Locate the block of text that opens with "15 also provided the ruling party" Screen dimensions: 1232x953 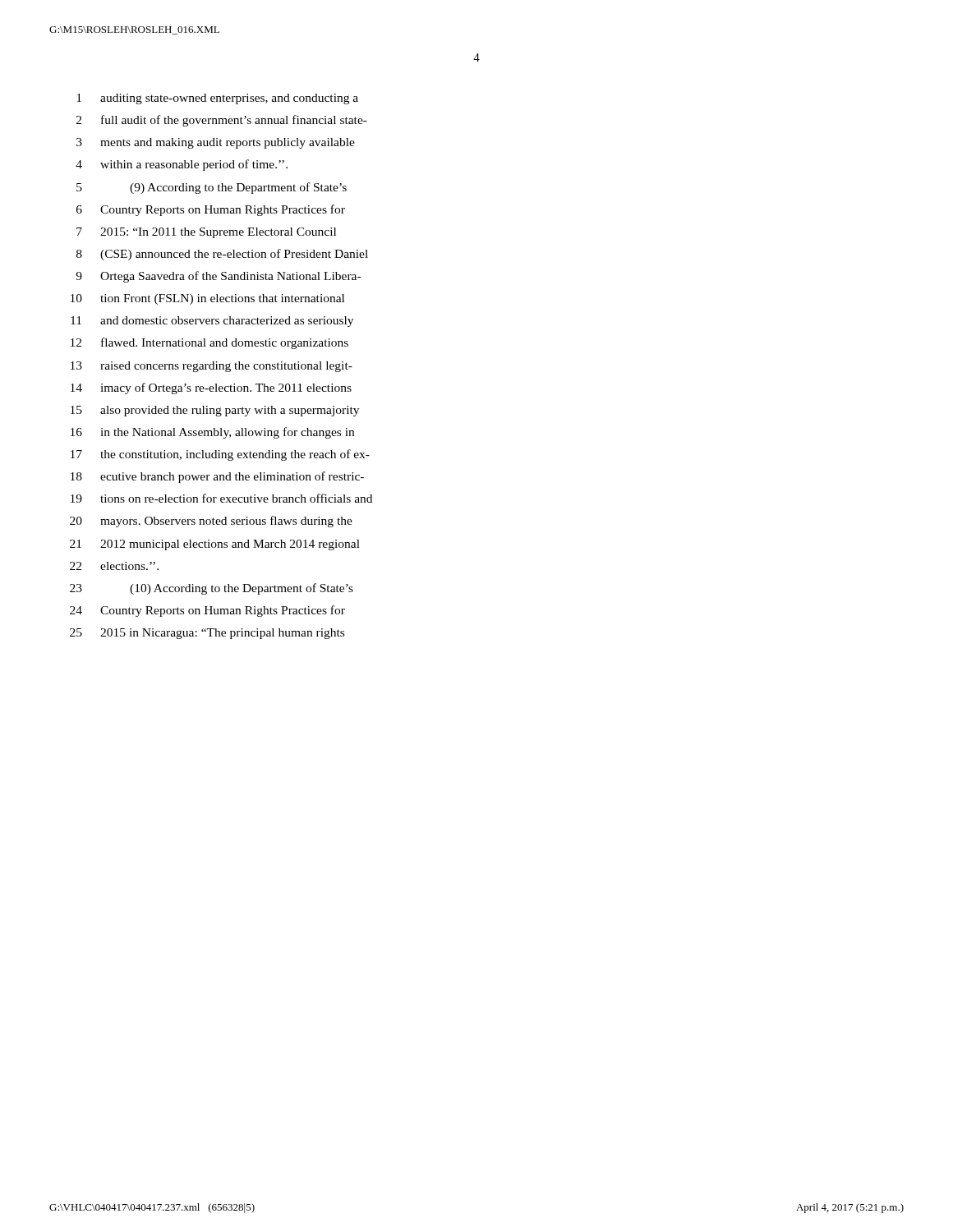pos(215,411)
